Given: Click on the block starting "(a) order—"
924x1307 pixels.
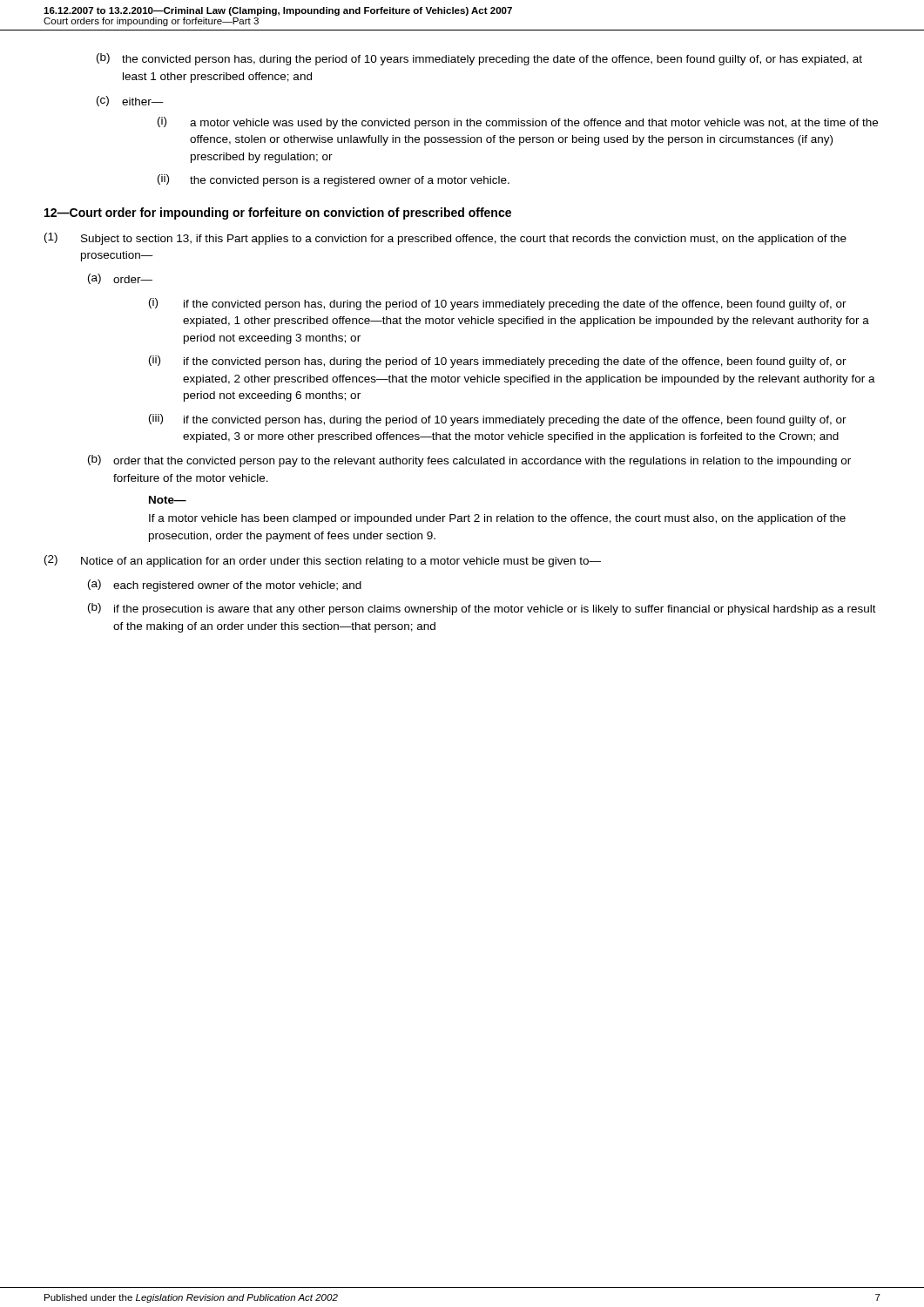Looking at the screenshot, I should [120, 279].
